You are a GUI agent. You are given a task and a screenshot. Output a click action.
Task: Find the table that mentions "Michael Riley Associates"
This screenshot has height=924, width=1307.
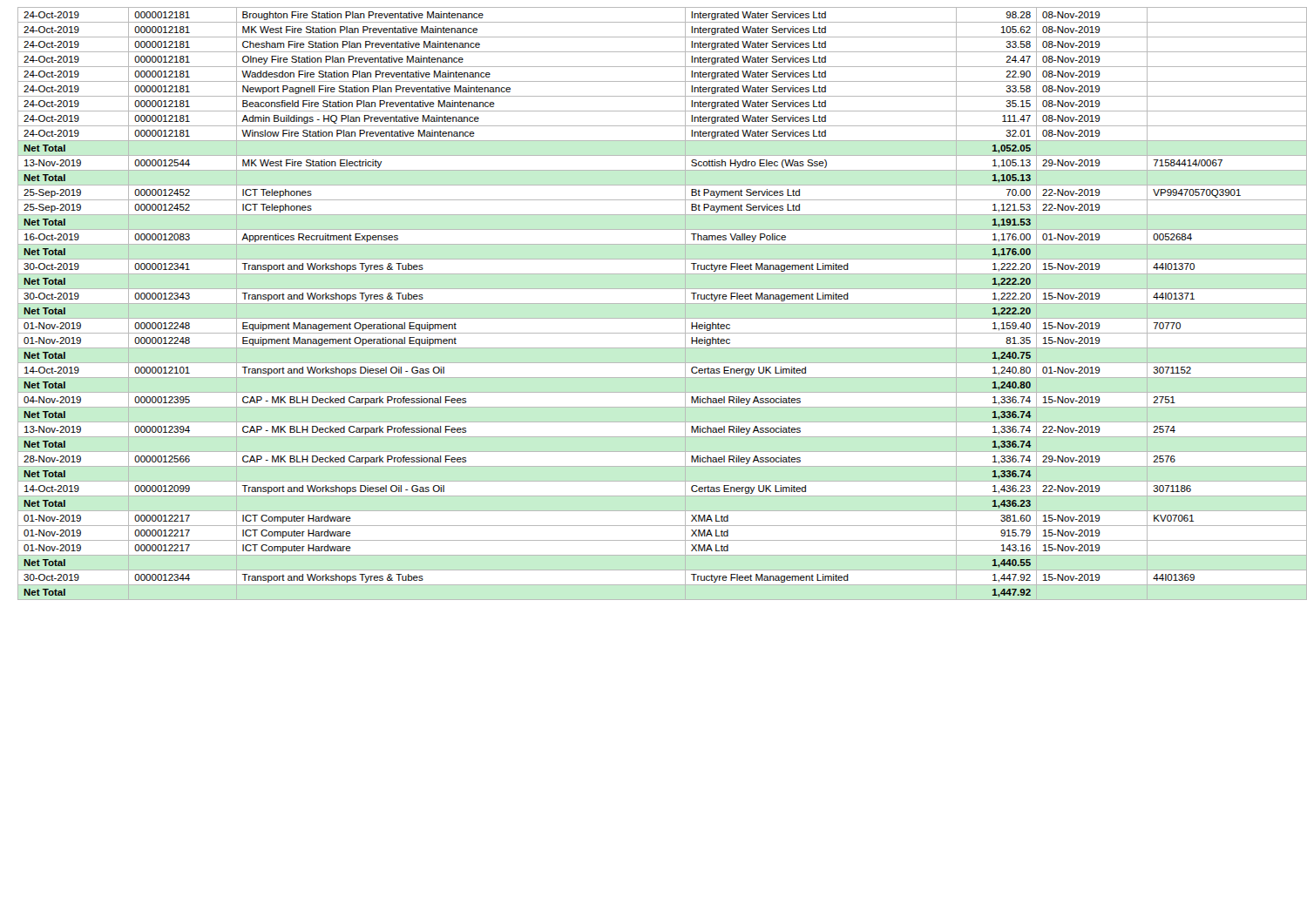654,303
